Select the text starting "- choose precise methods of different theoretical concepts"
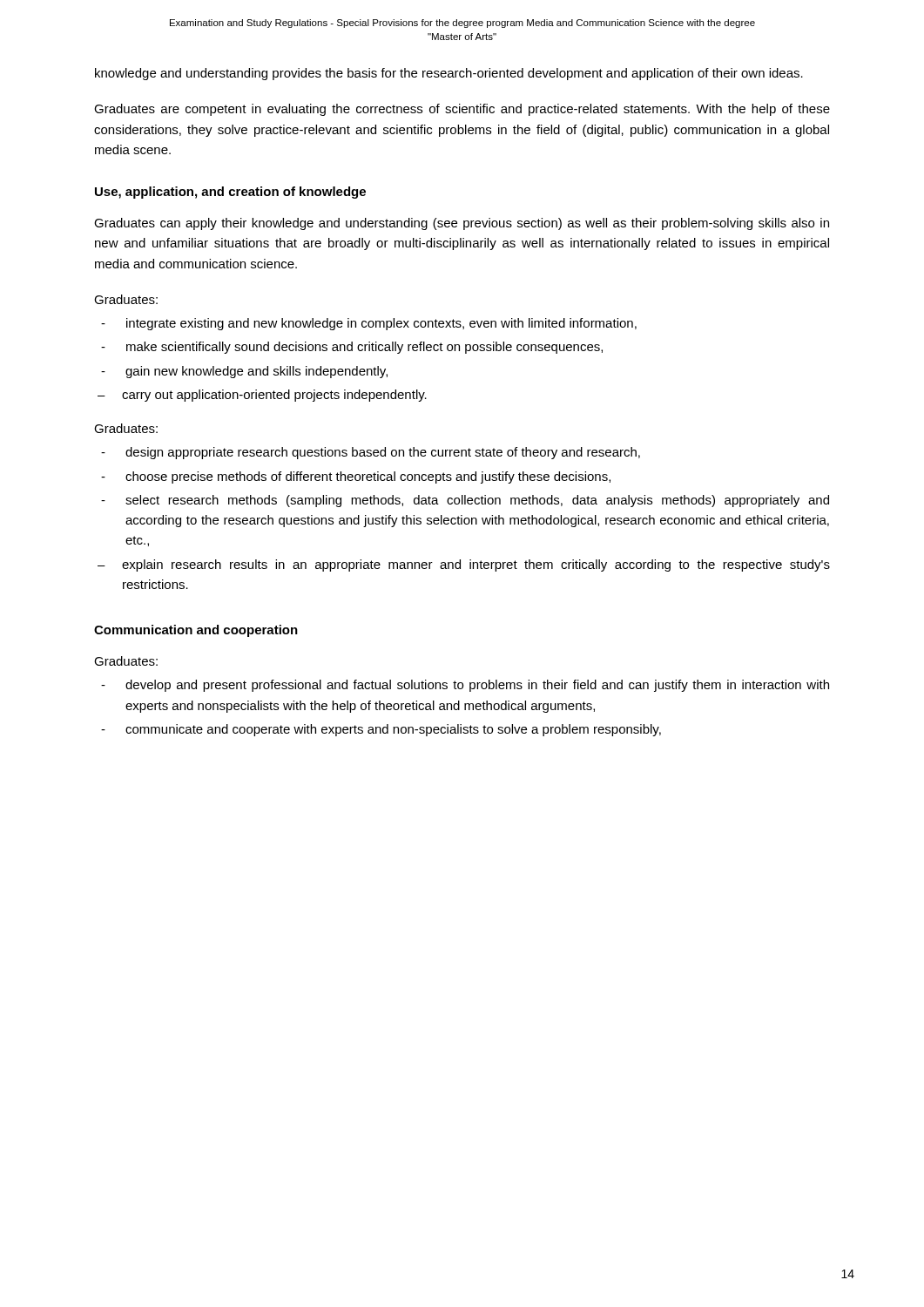924x1307 pixels. [462, 476]
